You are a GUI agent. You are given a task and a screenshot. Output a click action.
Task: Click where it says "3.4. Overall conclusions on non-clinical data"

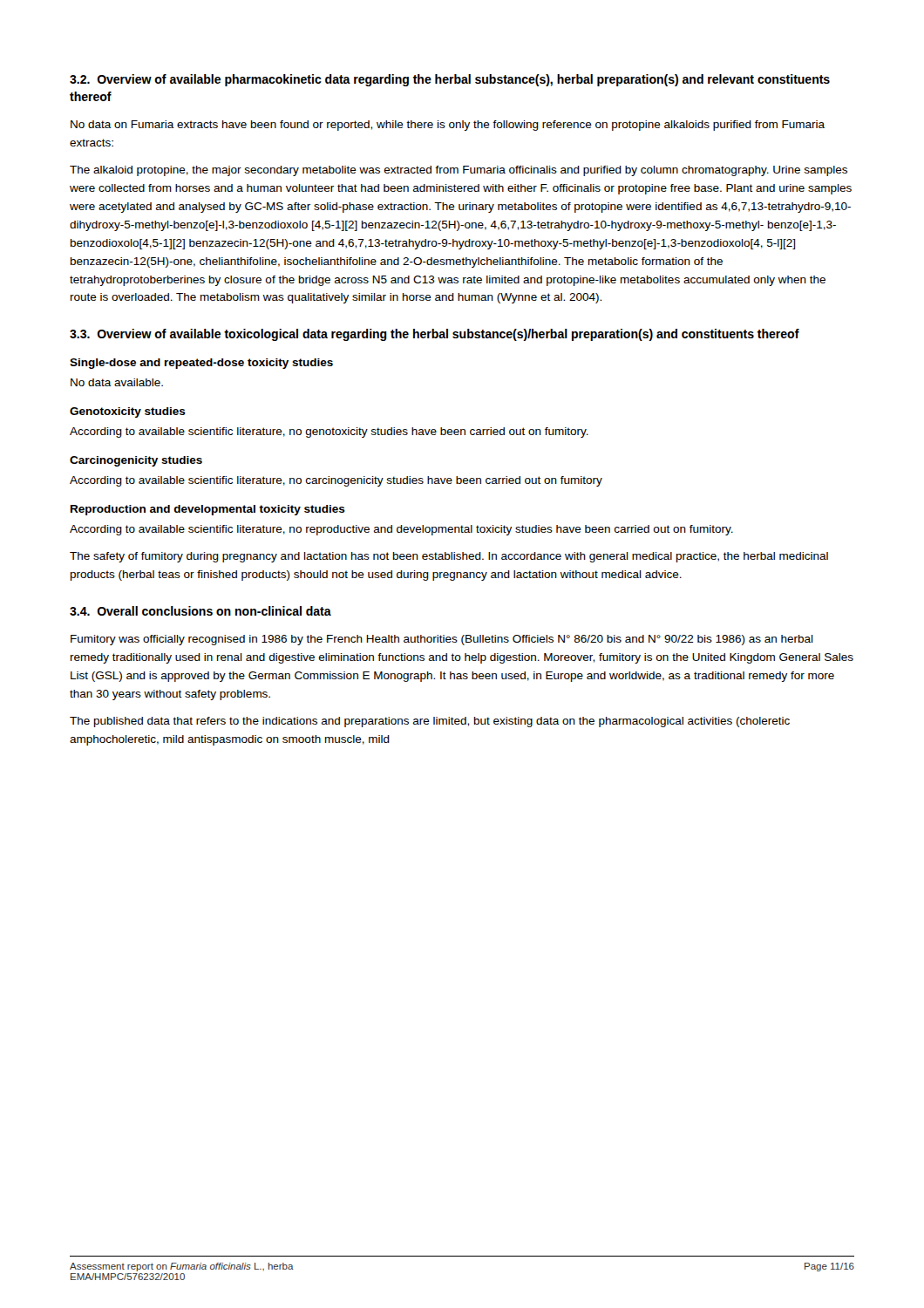pyautogui.click(x=200, y=611)
